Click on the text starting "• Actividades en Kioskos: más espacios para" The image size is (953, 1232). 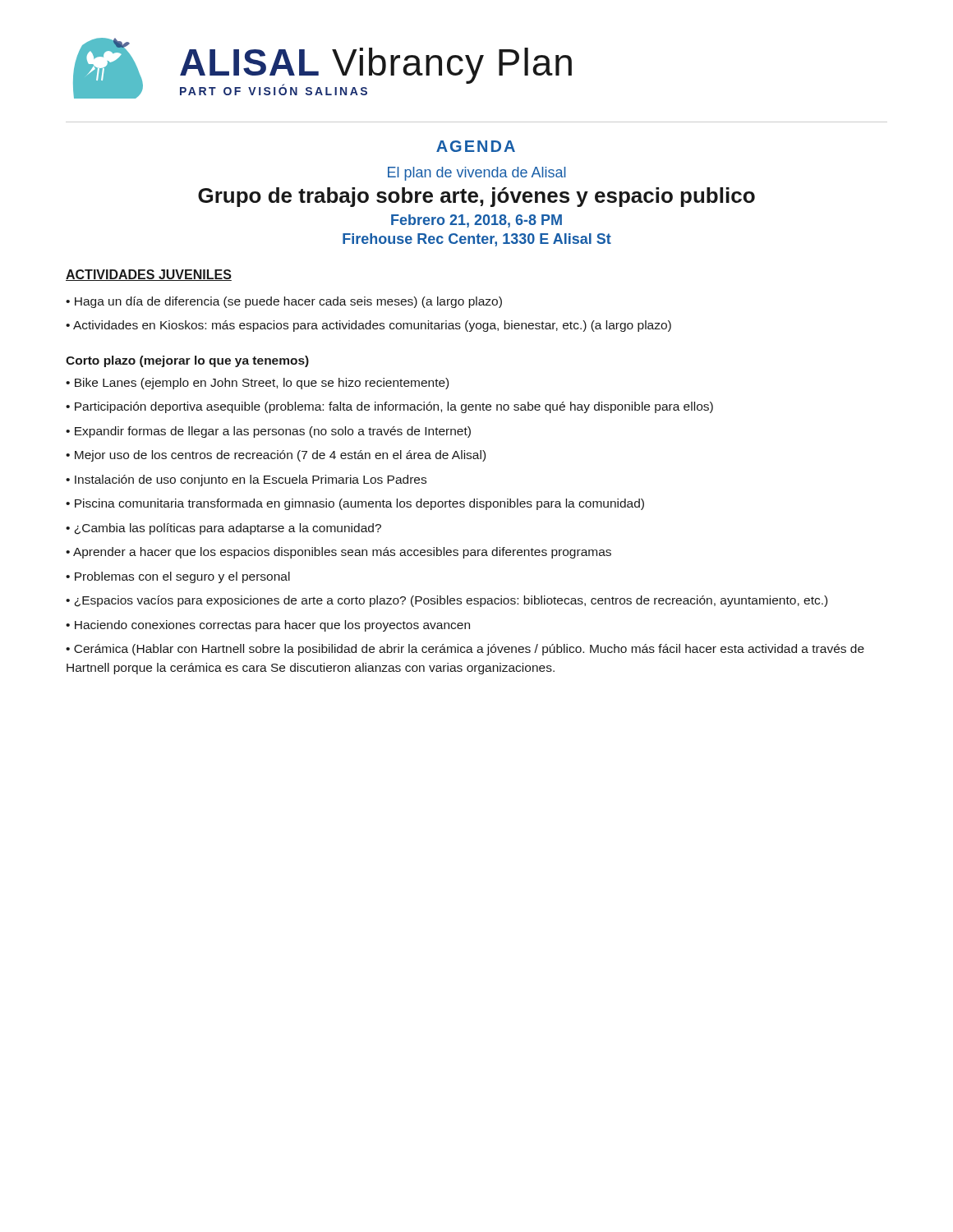[x=369, y=325]
